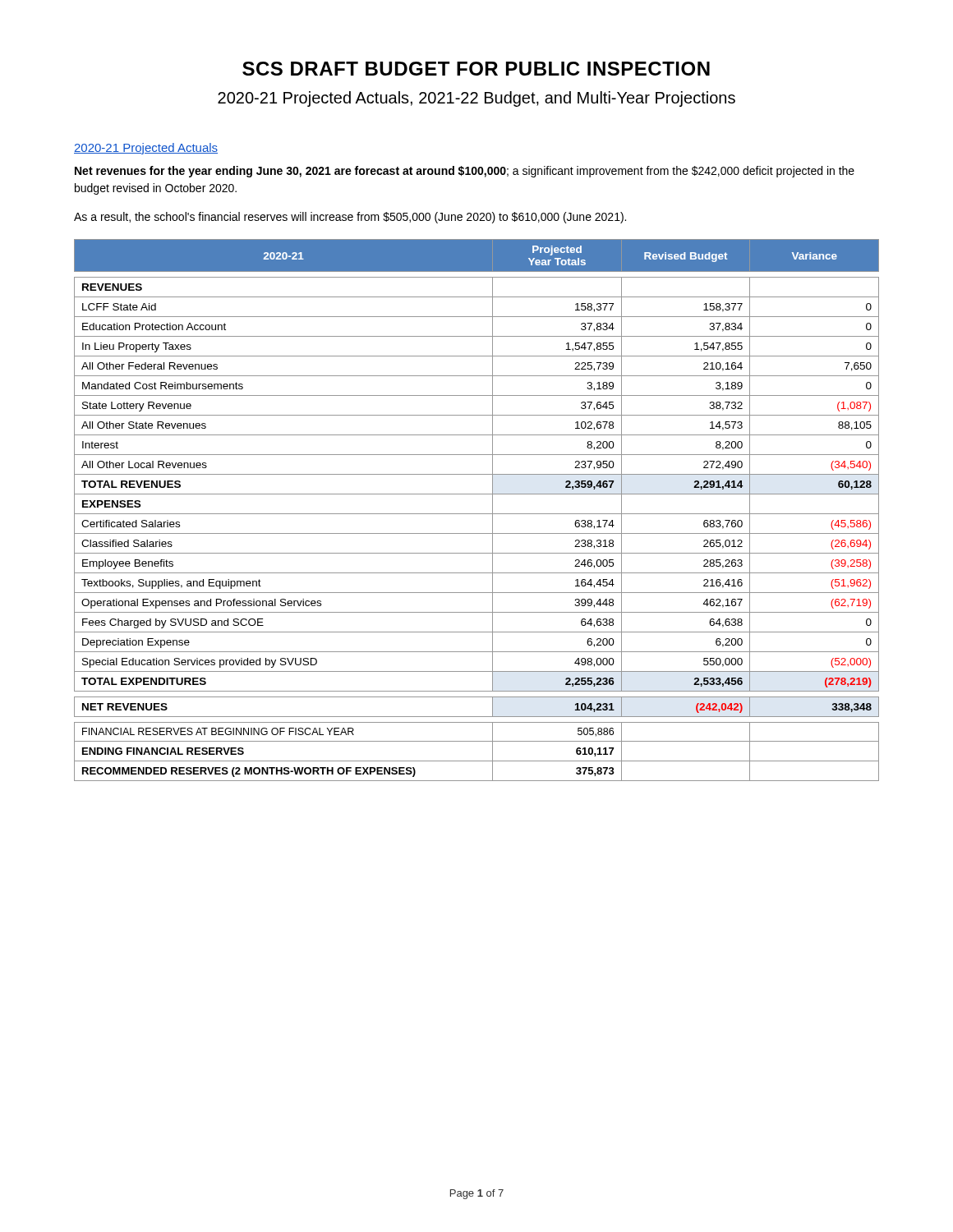Locate the passage starting "2020-21 Projected Actuals, 2021-22 Budget,"

[476, 98]
